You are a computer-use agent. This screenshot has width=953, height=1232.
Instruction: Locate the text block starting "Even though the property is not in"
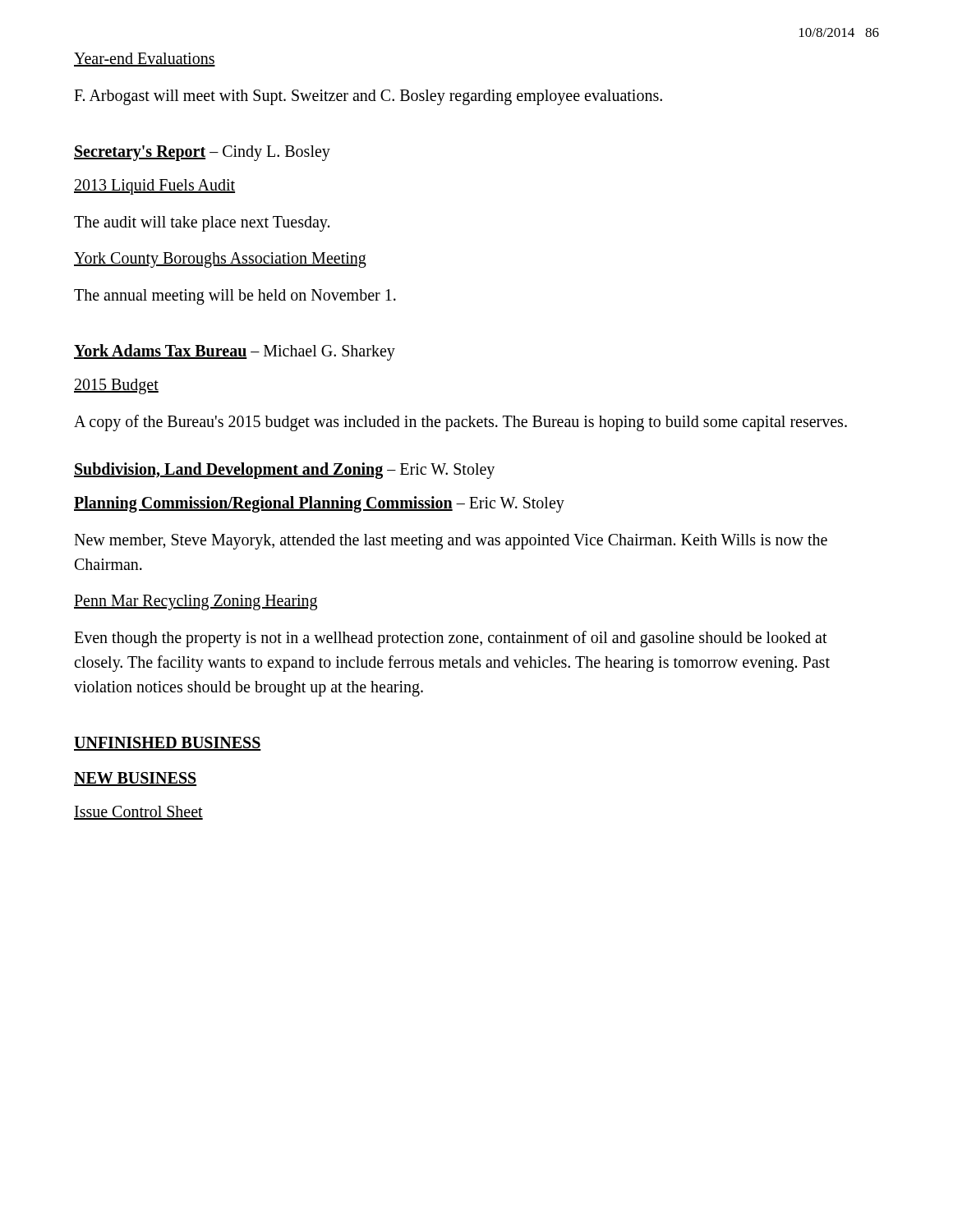click(x=476, y=662)
